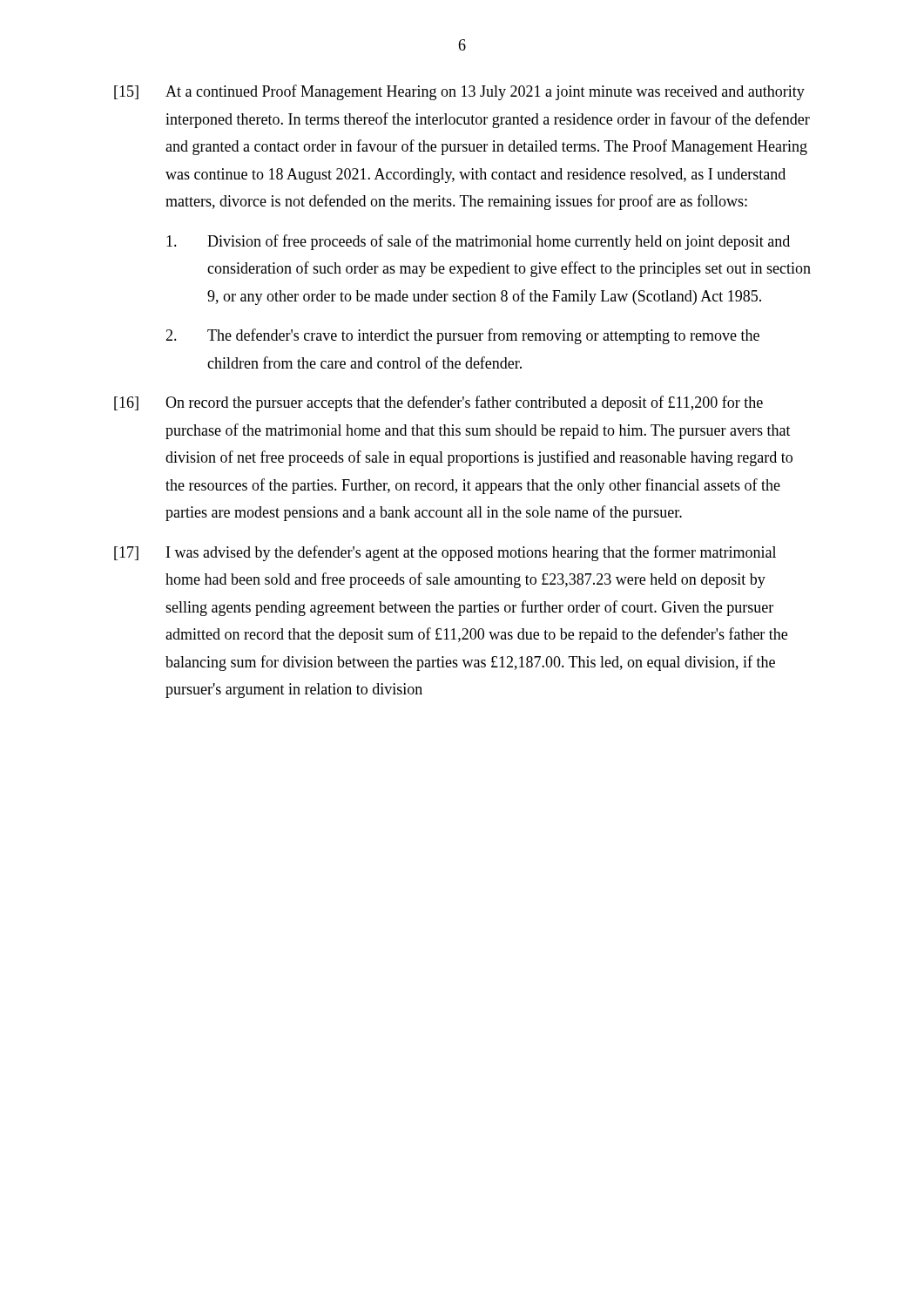Screen dimensions: 1307x924
Task: Click the passage that begins "[15] At a continued Proof Management Hearing"
Action: (462, 147)
